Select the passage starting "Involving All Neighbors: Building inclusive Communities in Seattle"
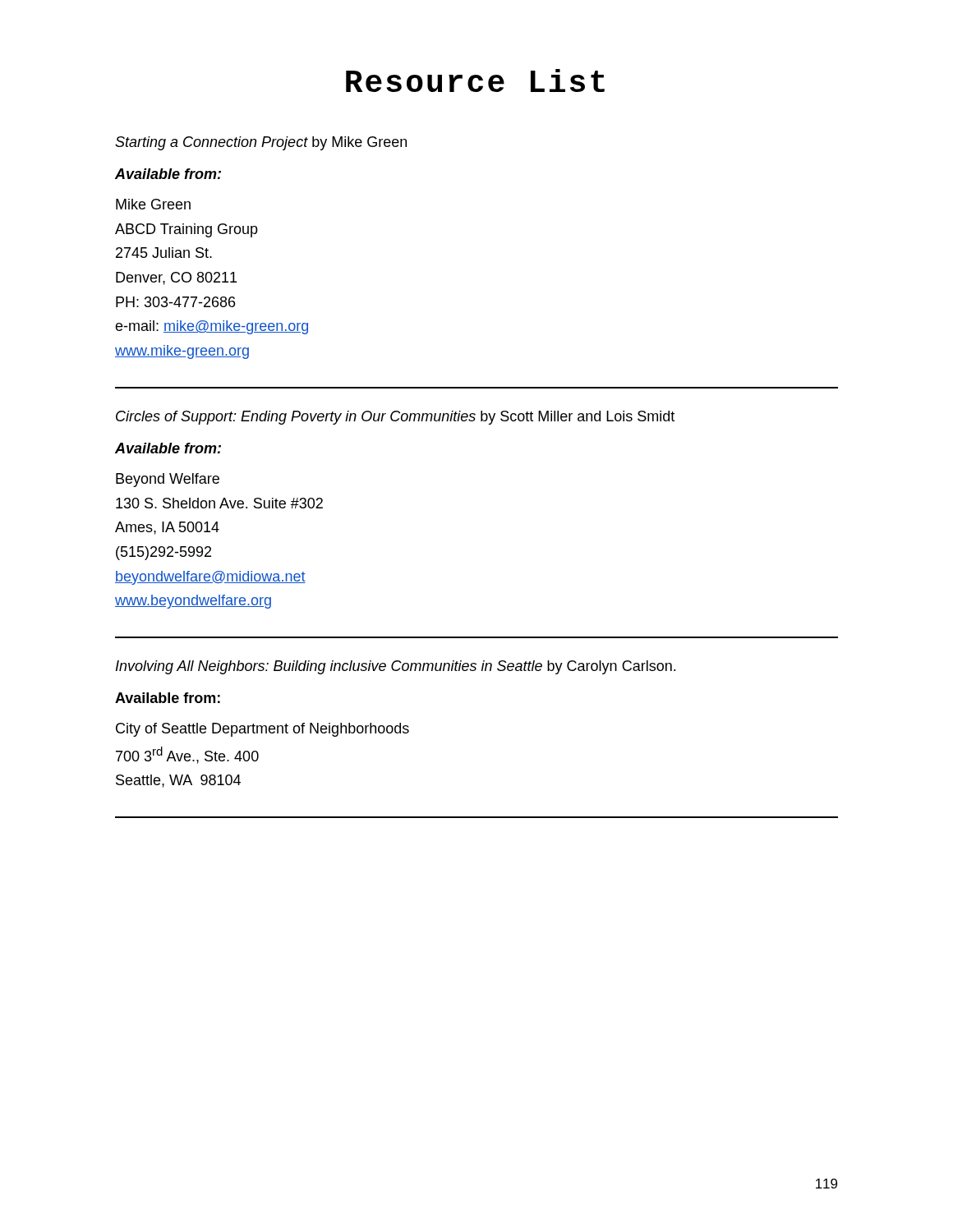This screenshot has width=953, height=1232. click(x=396, y=666)
